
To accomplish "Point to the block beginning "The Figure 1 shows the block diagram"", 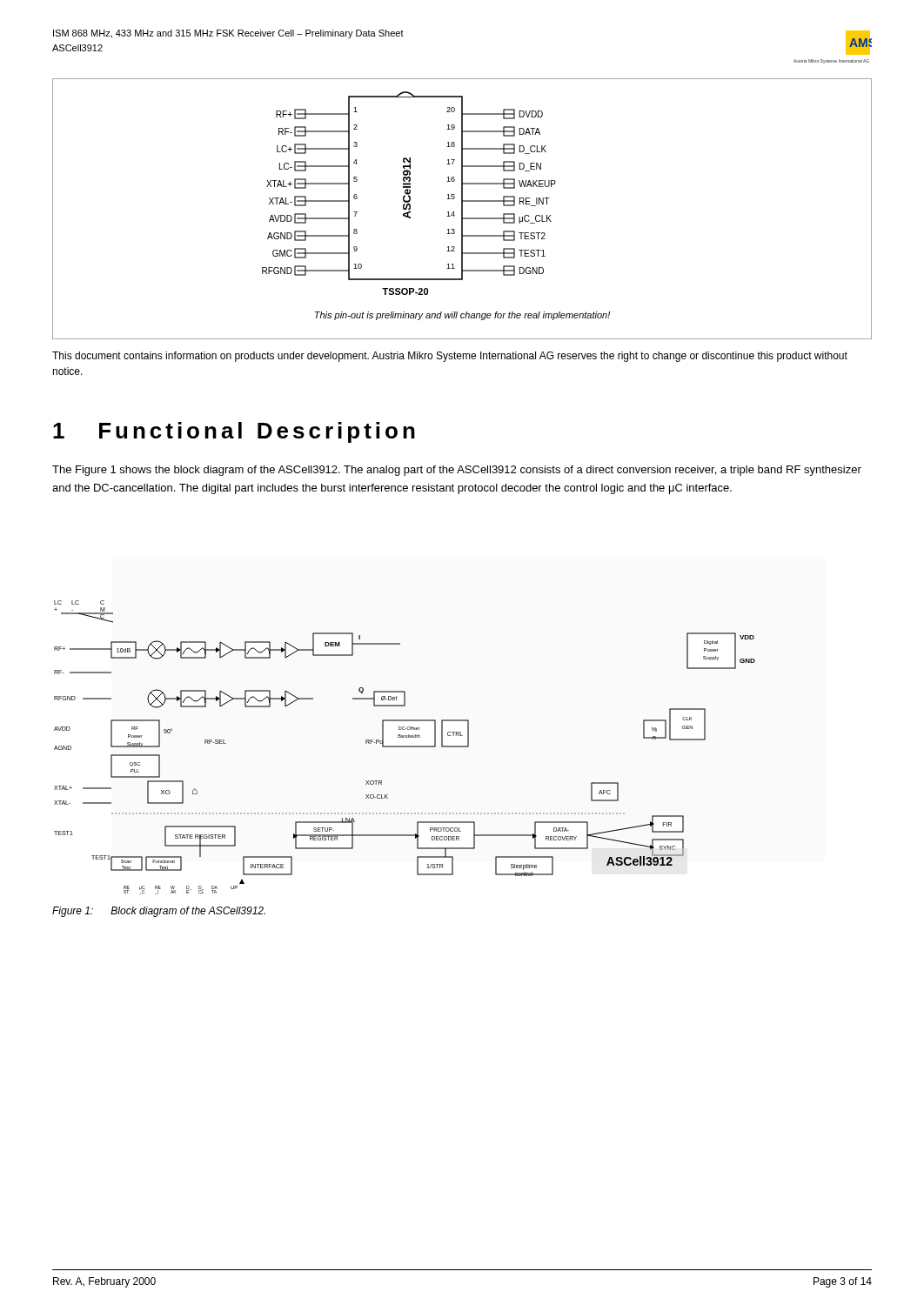I will coord(457,478).
